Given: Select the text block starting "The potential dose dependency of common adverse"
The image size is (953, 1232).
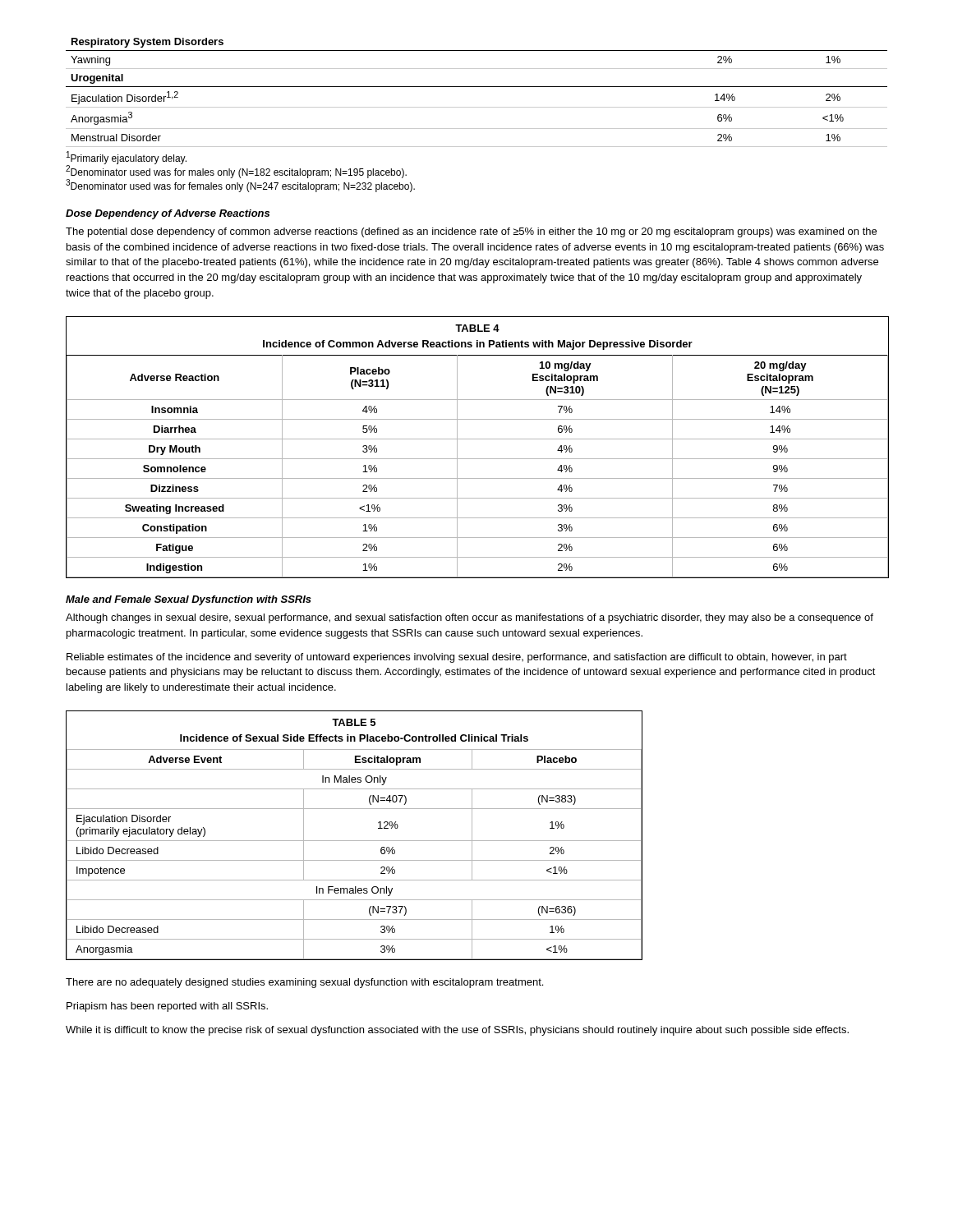Looking at the screenshot, I should click(475, 262).
